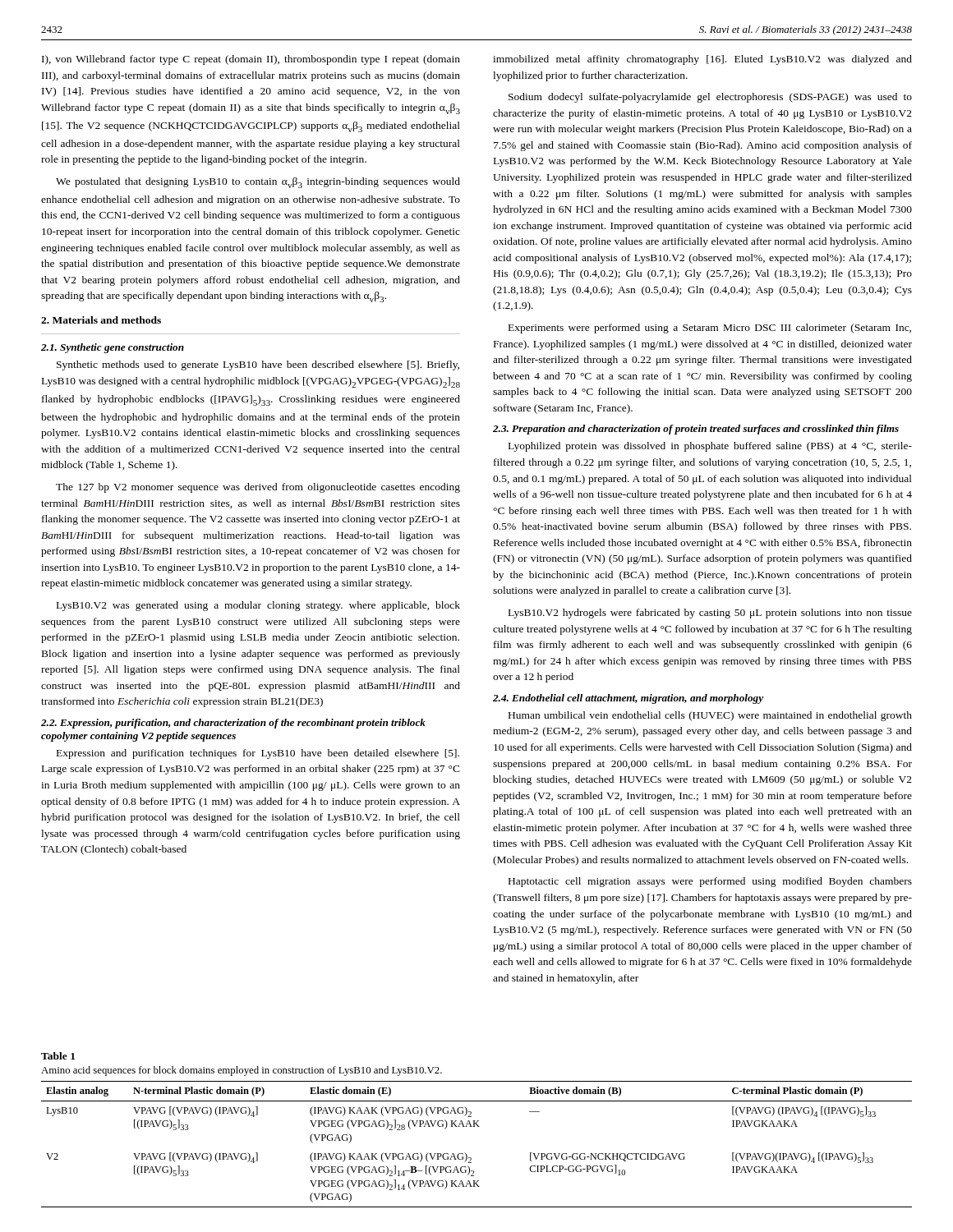This screenshot has width=953, height=1232.
Task: Click the passage that begins "immobilized metal affinity chromatography"
Action: click(702, 67)
